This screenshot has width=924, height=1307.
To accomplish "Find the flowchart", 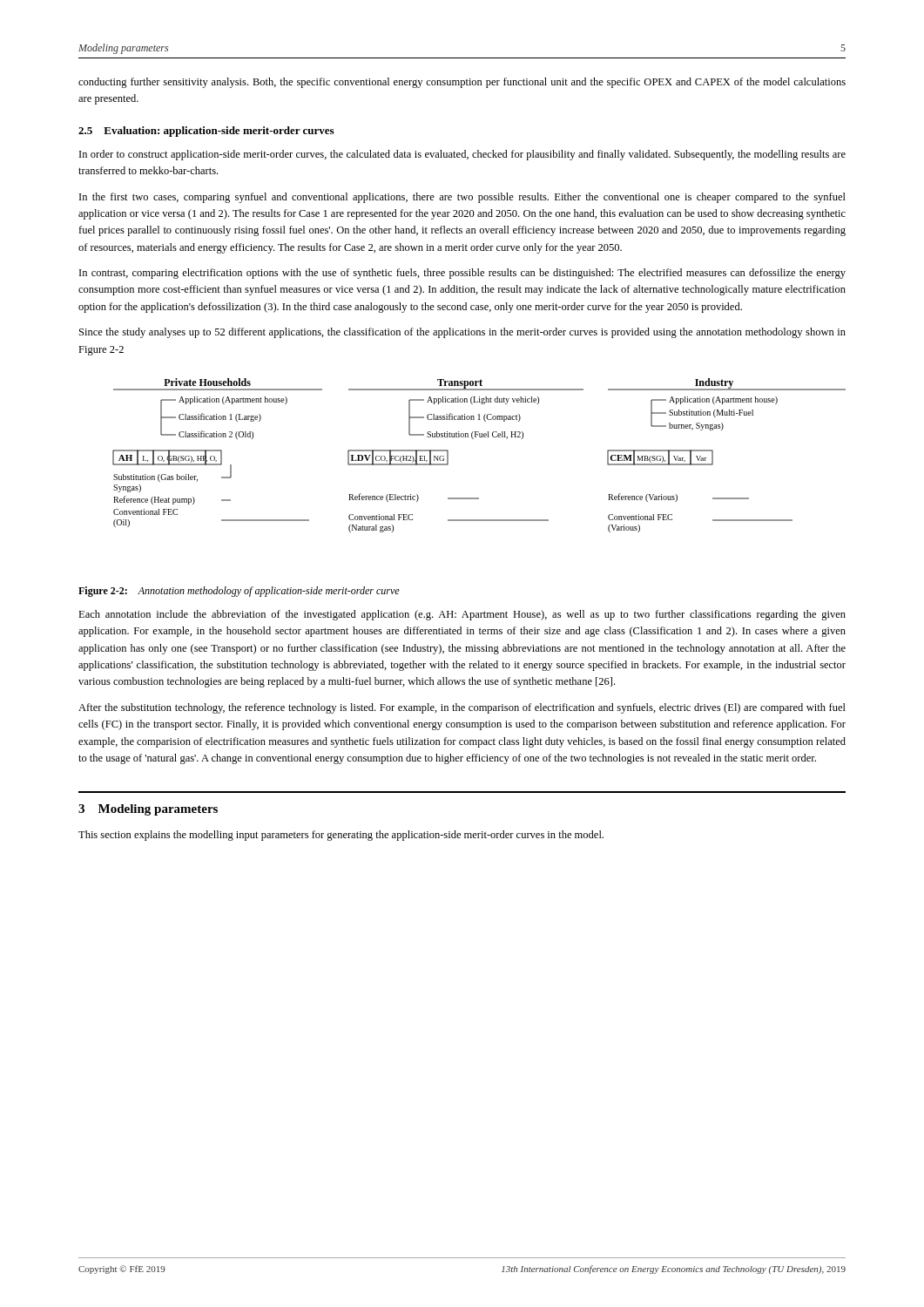I will click(462, 476).
